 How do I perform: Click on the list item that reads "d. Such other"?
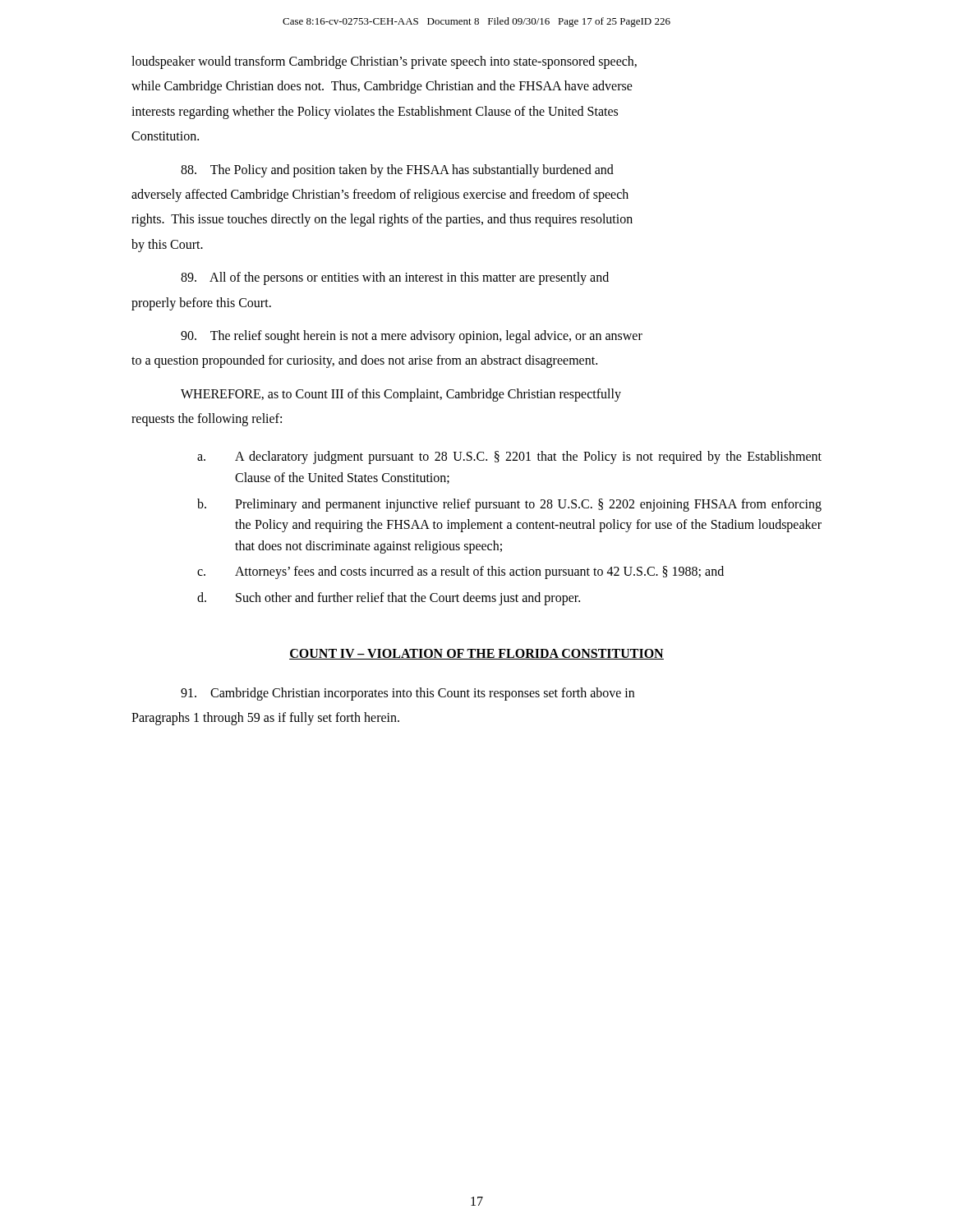coord(509,598)
